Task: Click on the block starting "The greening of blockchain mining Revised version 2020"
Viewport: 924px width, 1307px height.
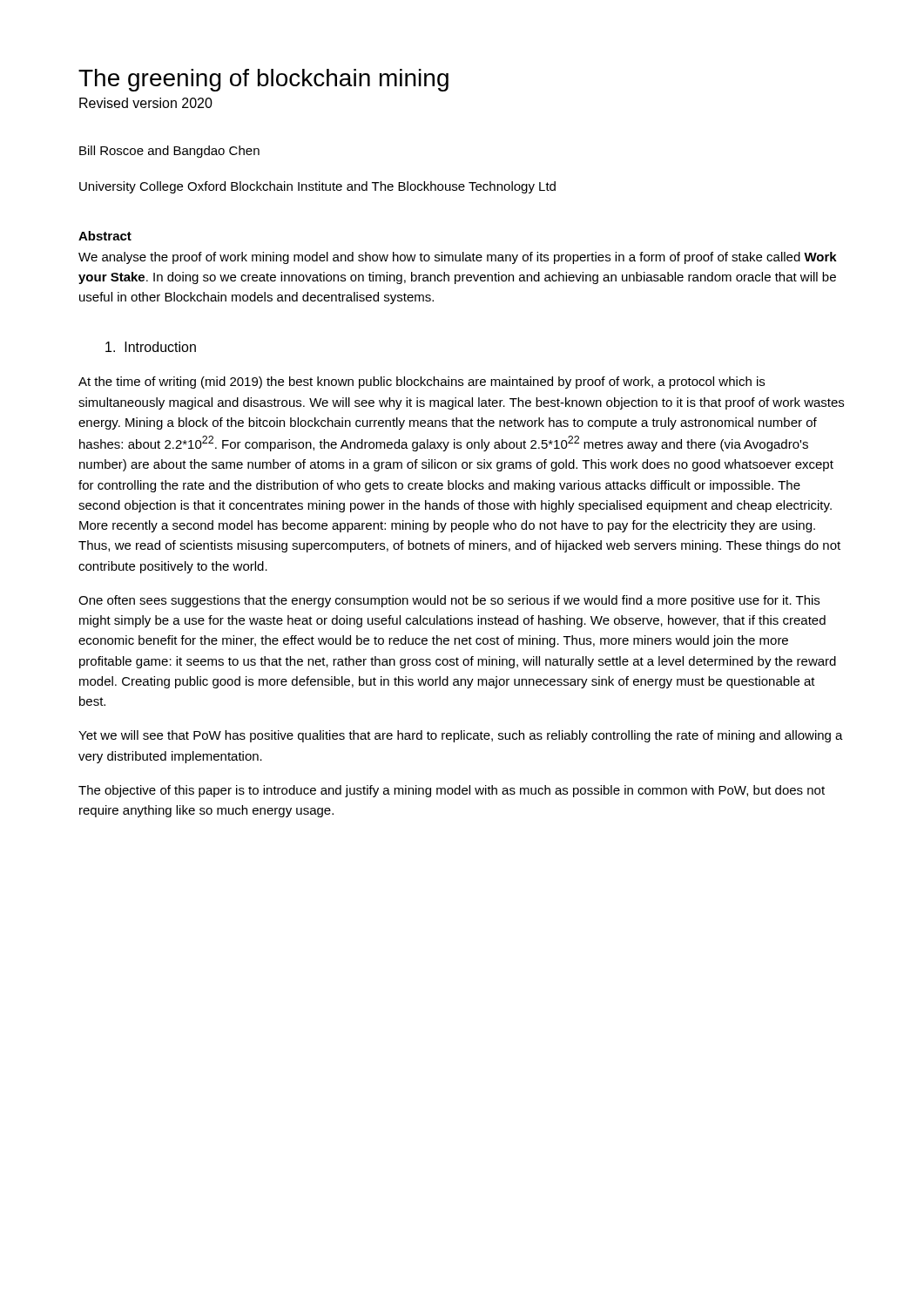Action: [263, 80]
